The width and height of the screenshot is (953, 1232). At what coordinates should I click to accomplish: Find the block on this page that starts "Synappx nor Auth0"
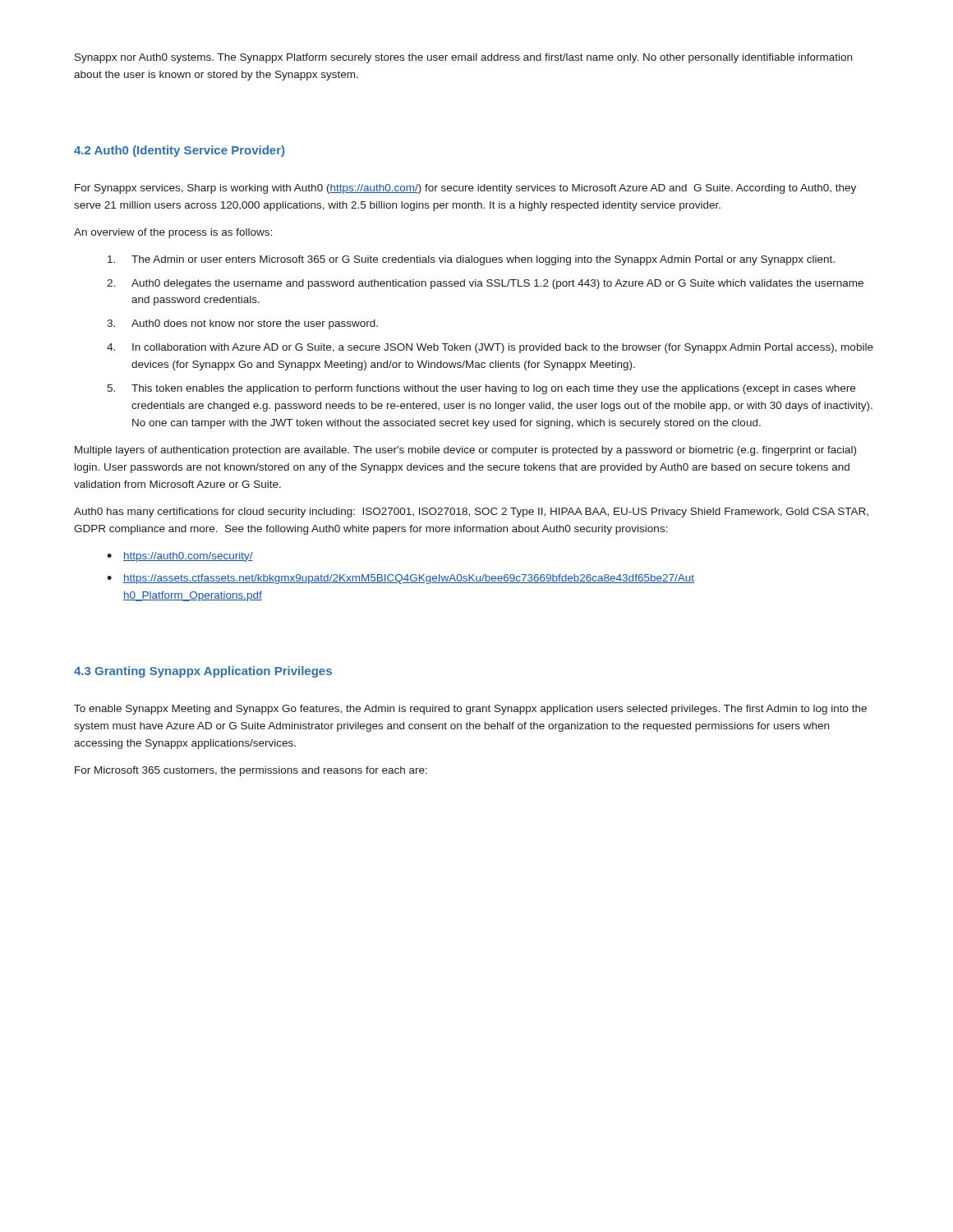click(463, 66)
